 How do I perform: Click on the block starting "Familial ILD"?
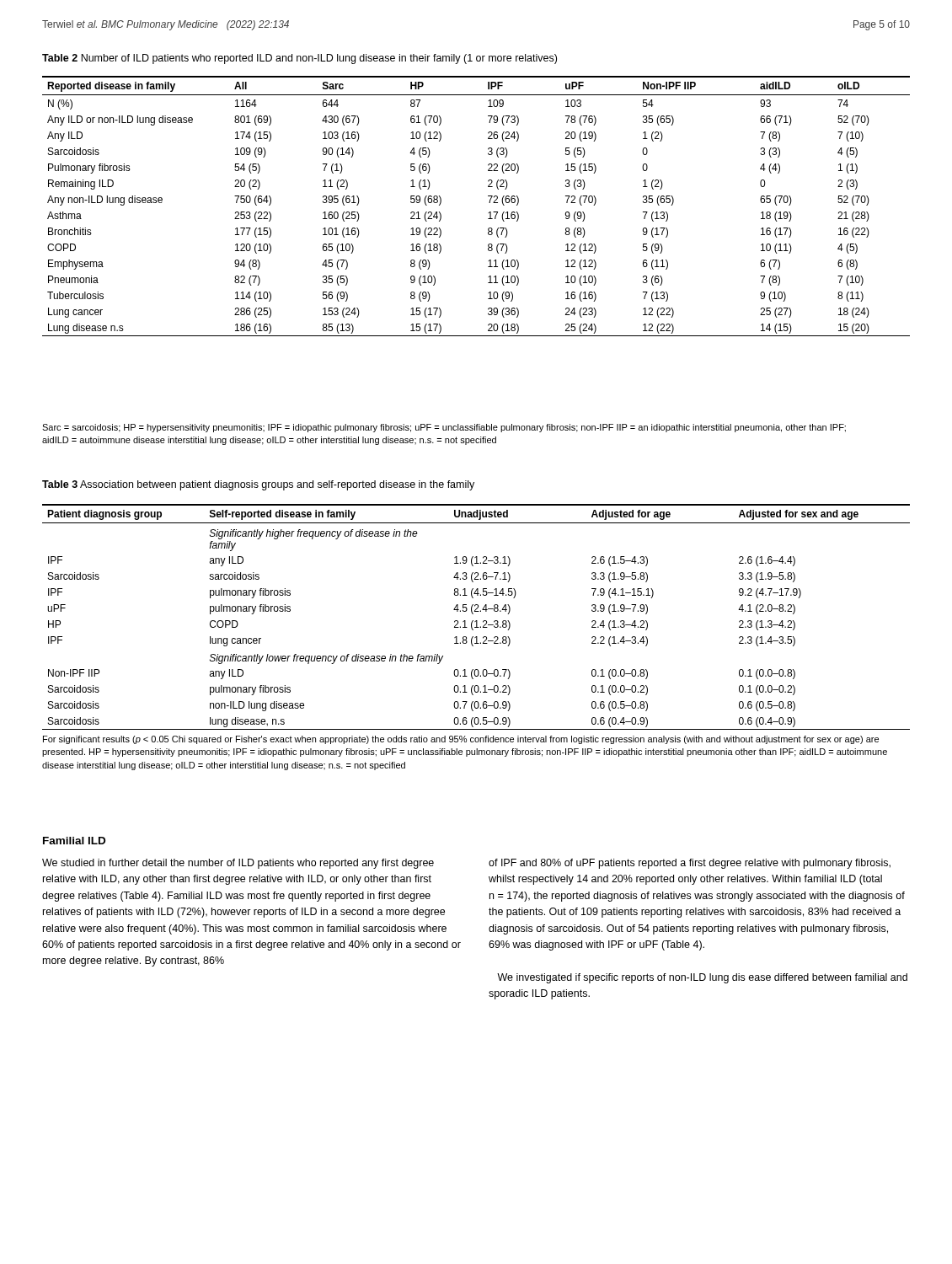coord(74,841)
